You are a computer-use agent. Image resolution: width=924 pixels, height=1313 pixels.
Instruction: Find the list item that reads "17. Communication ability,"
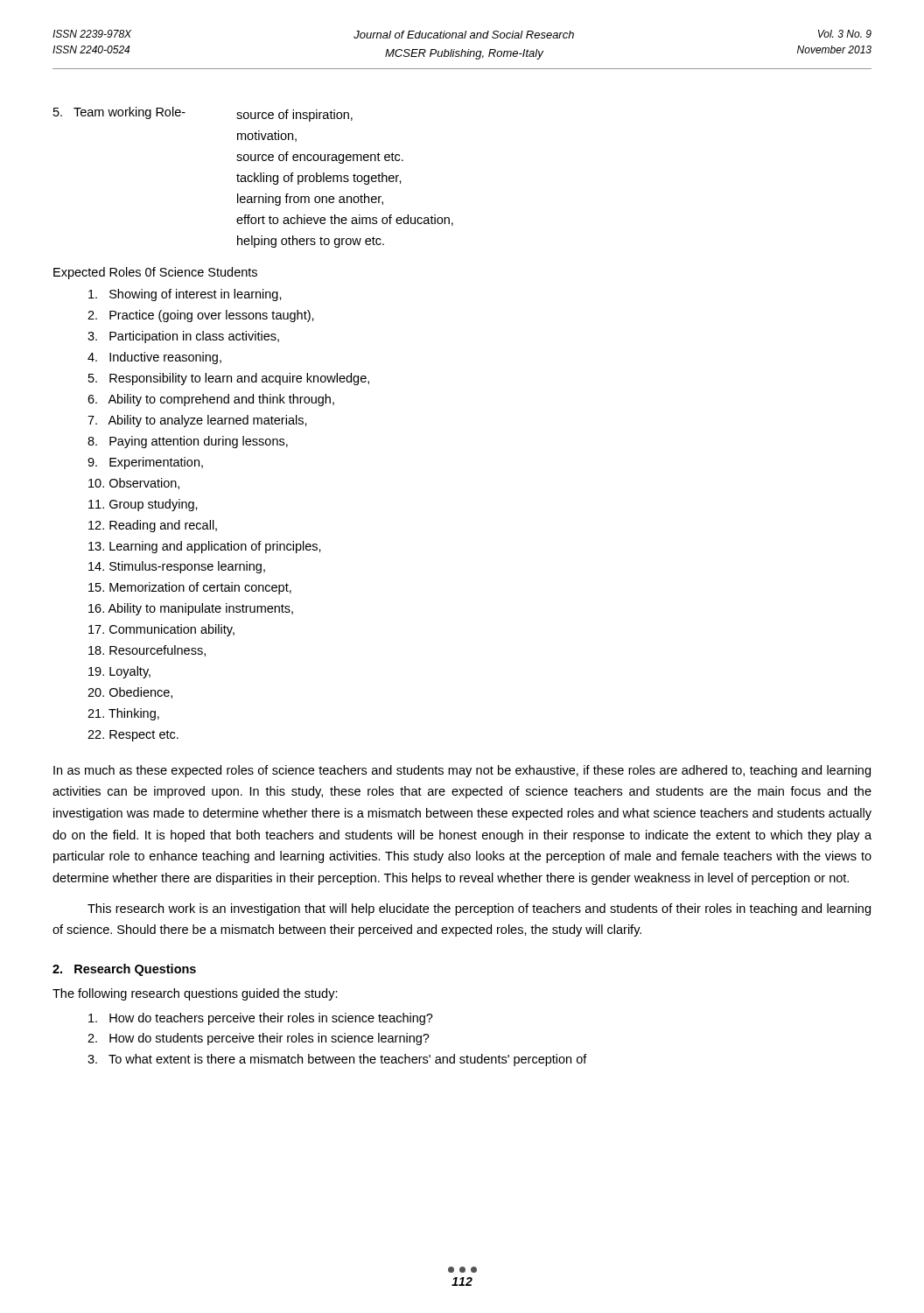point(161,630)
